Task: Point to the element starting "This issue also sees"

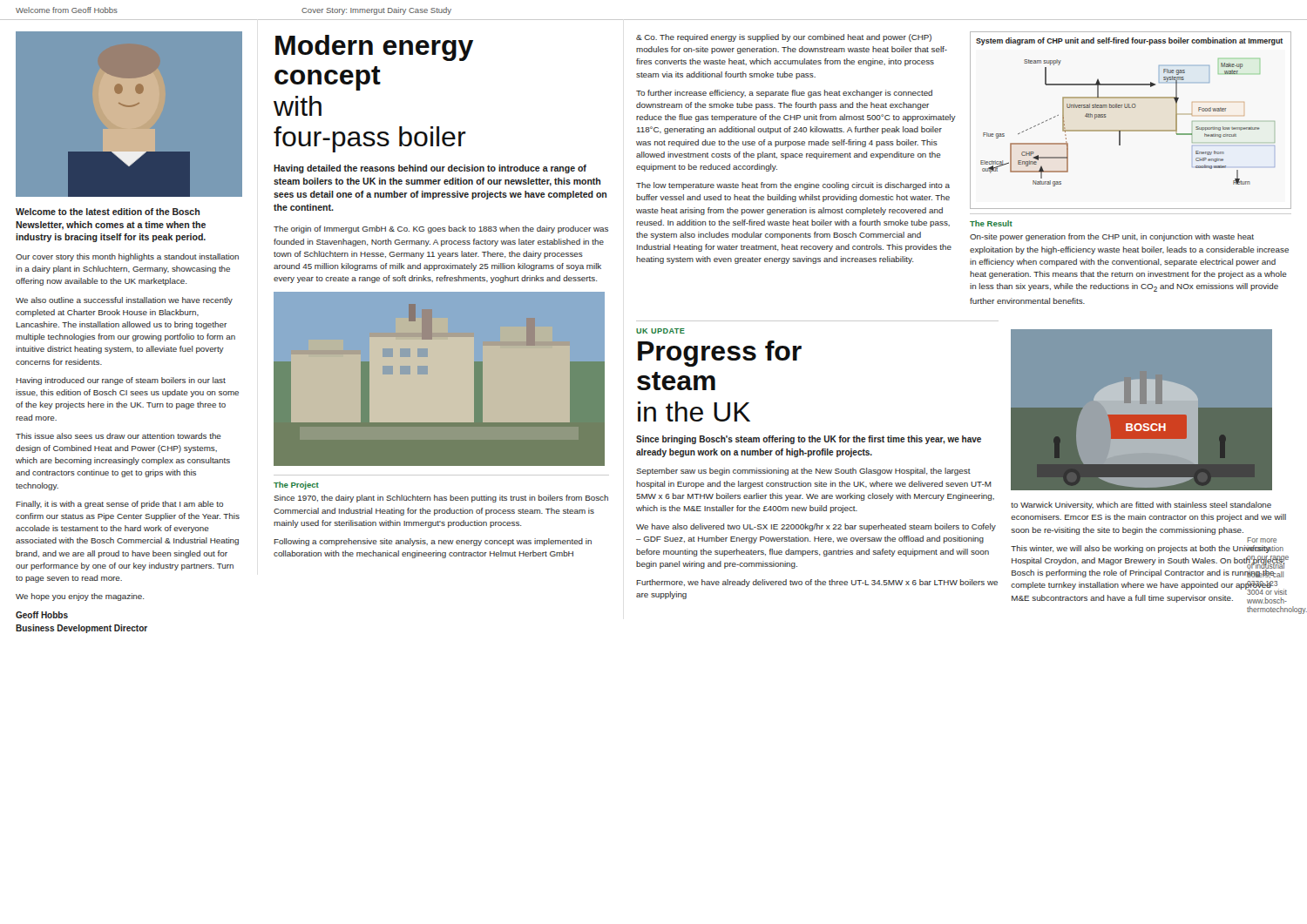Action: click(x=123, y=460)
